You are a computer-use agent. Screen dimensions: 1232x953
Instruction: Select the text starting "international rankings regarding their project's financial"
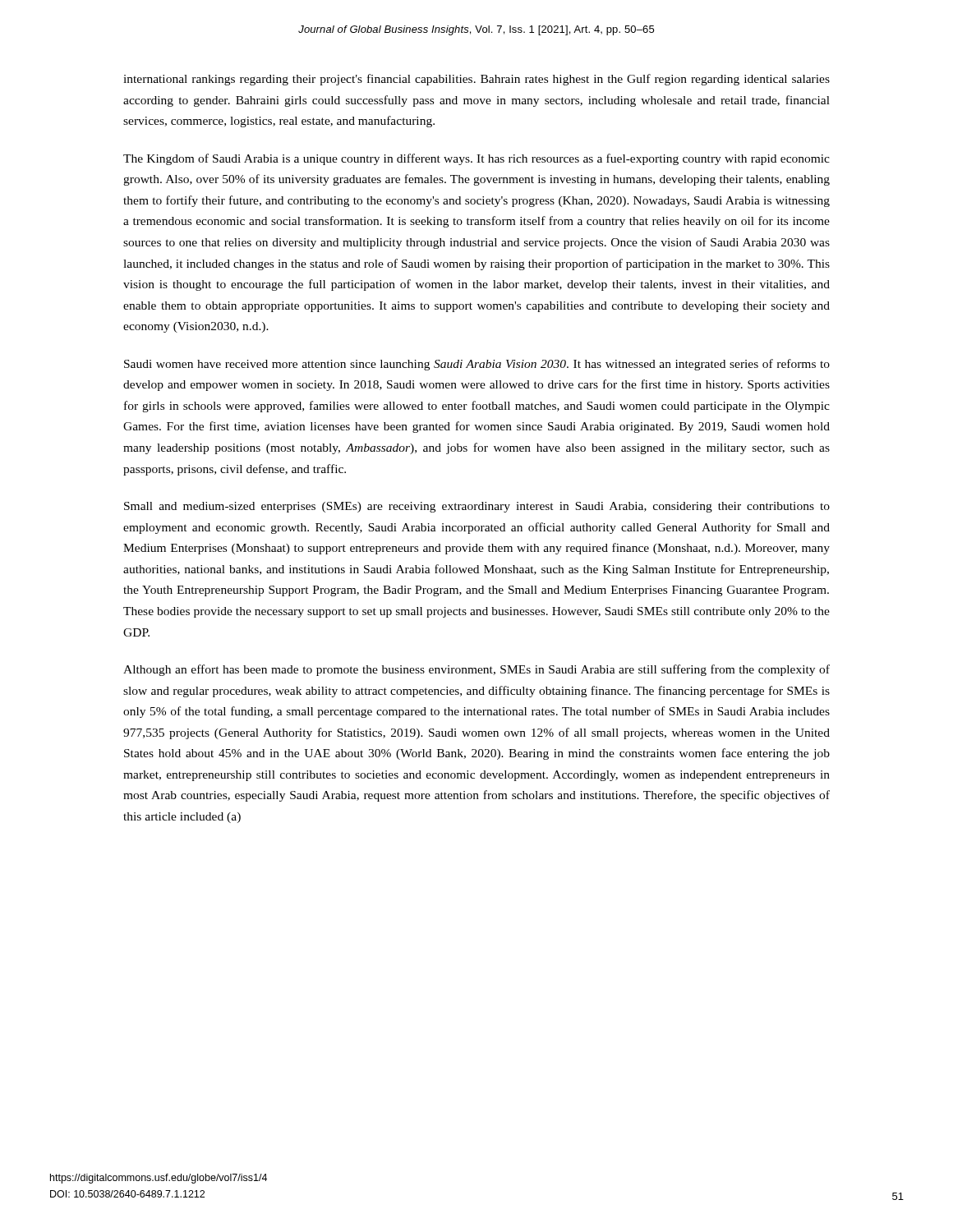click(x=476, y=99)
